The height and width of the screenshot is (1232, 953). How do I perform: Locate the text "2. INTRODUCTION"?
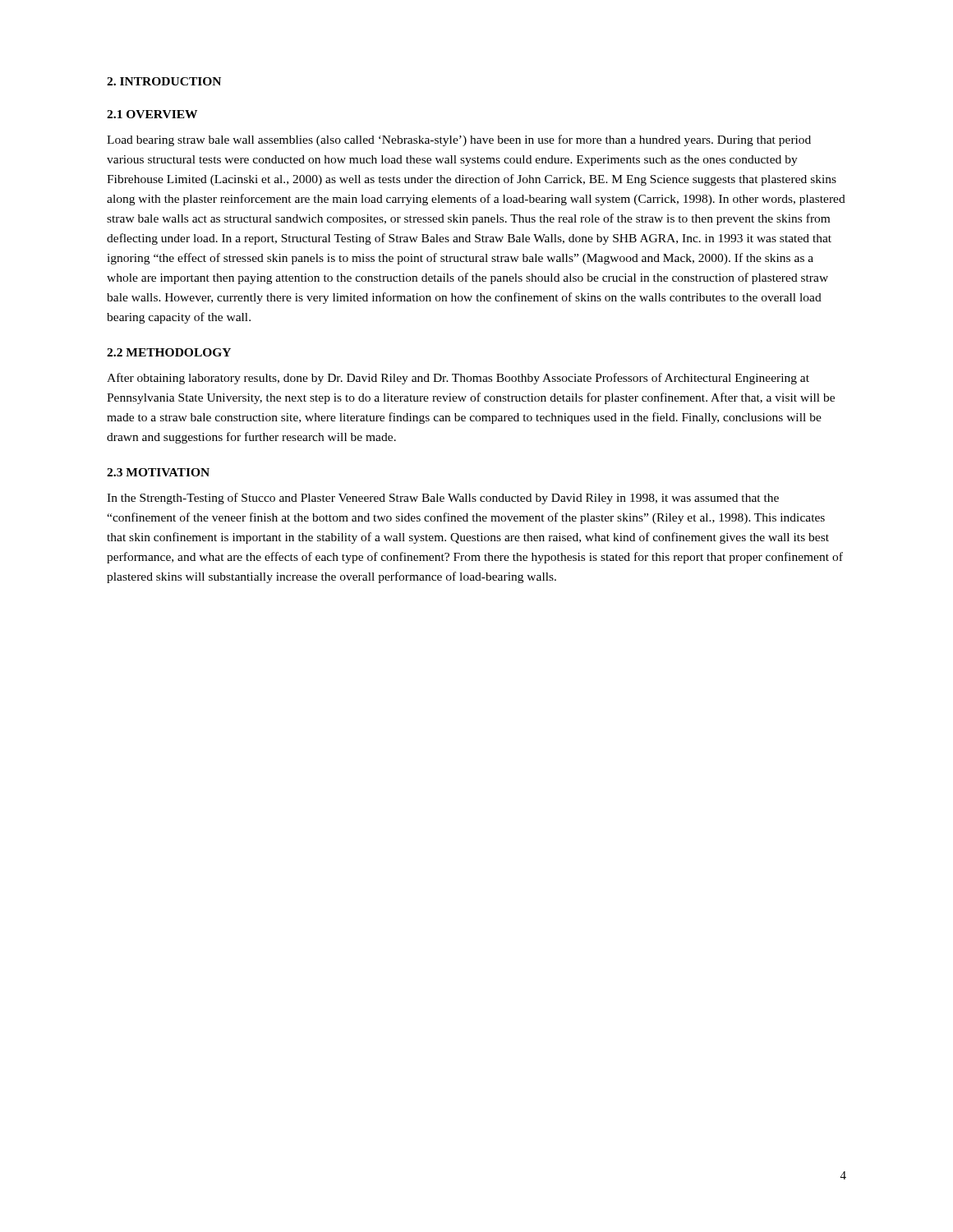pos(164,81)
